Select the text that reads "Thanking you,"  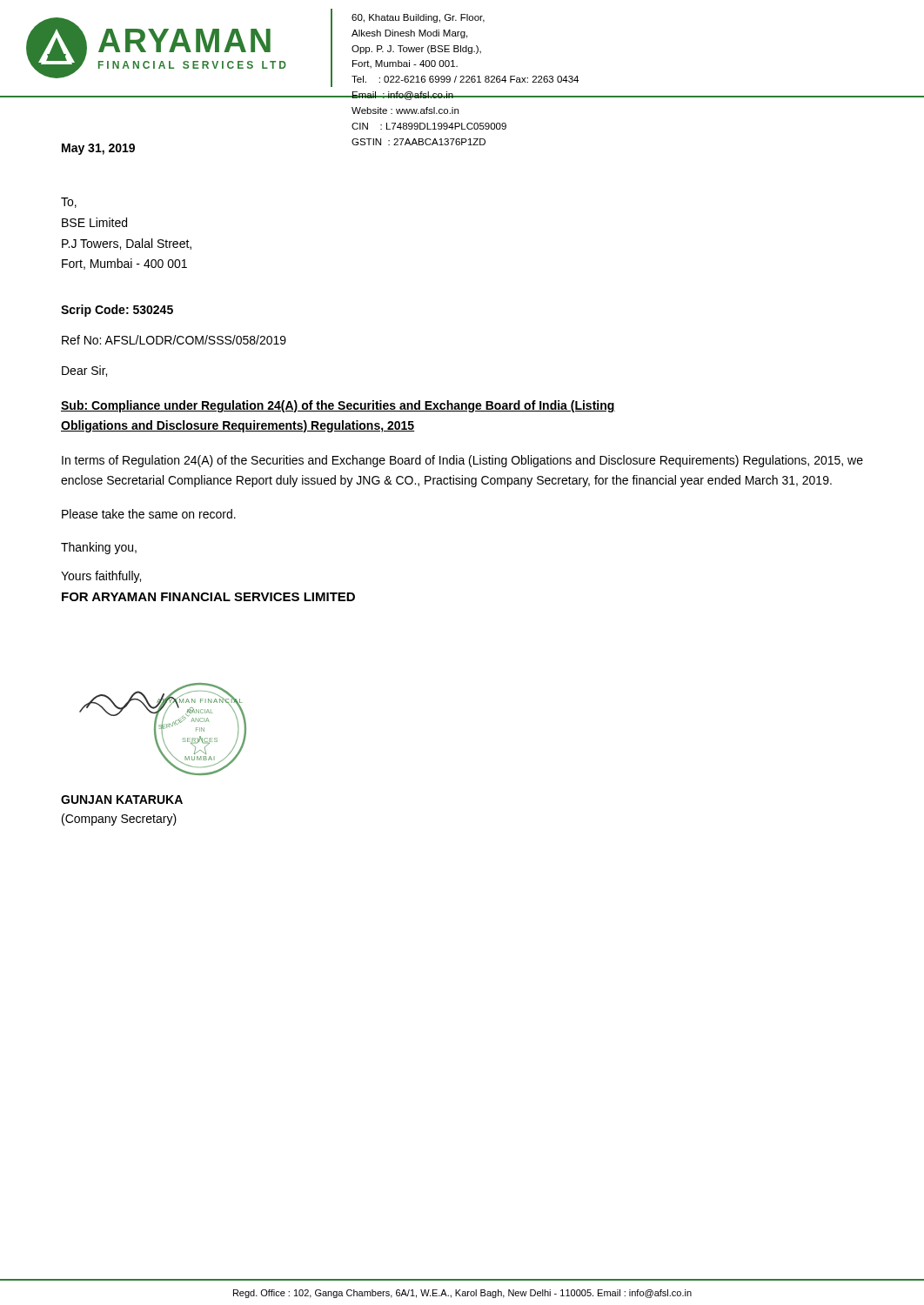point(99,547)
